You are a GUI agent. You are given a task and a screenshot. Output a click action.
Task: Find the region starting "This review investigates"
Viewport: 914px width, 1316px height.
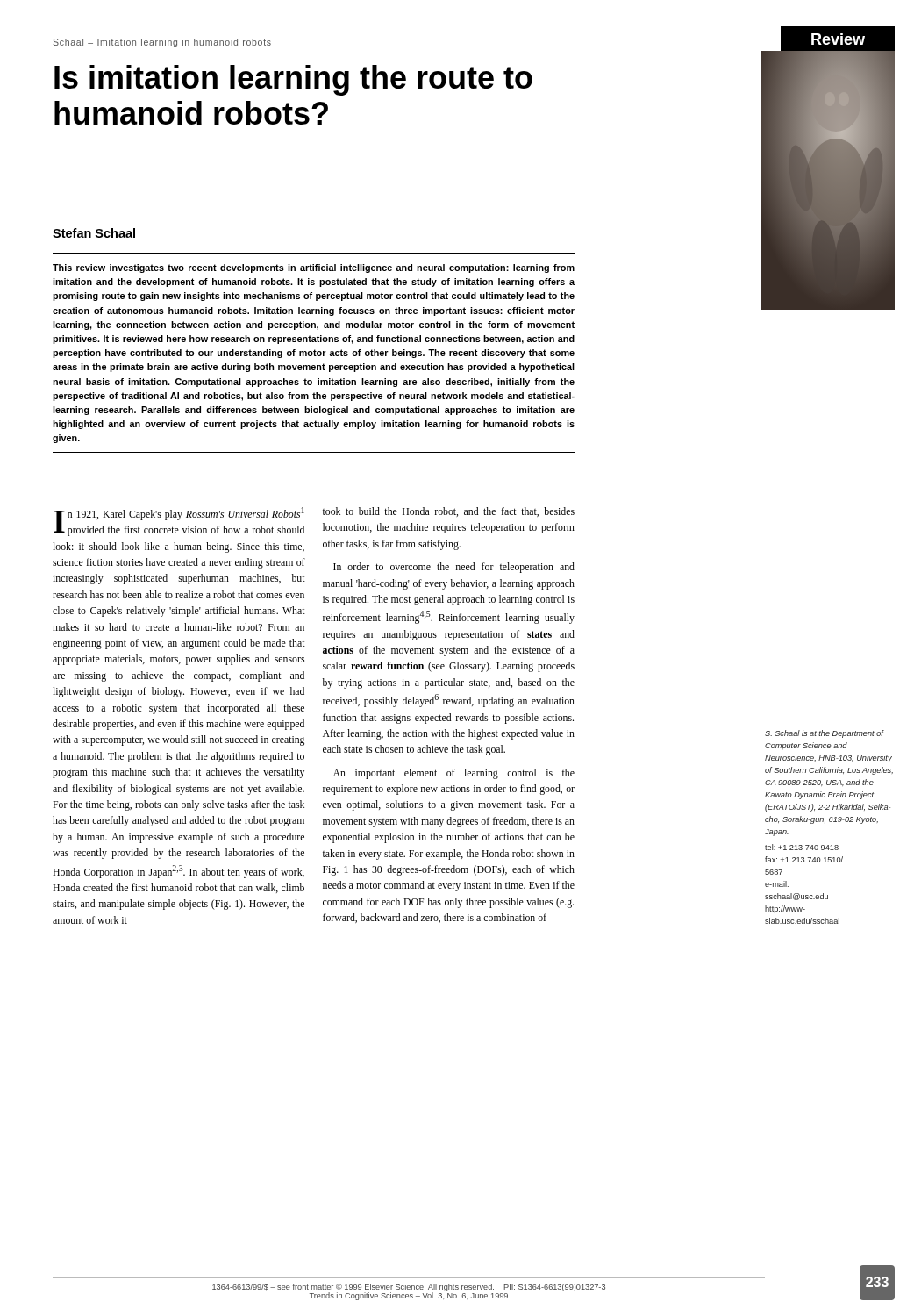[x=314, y=353]
